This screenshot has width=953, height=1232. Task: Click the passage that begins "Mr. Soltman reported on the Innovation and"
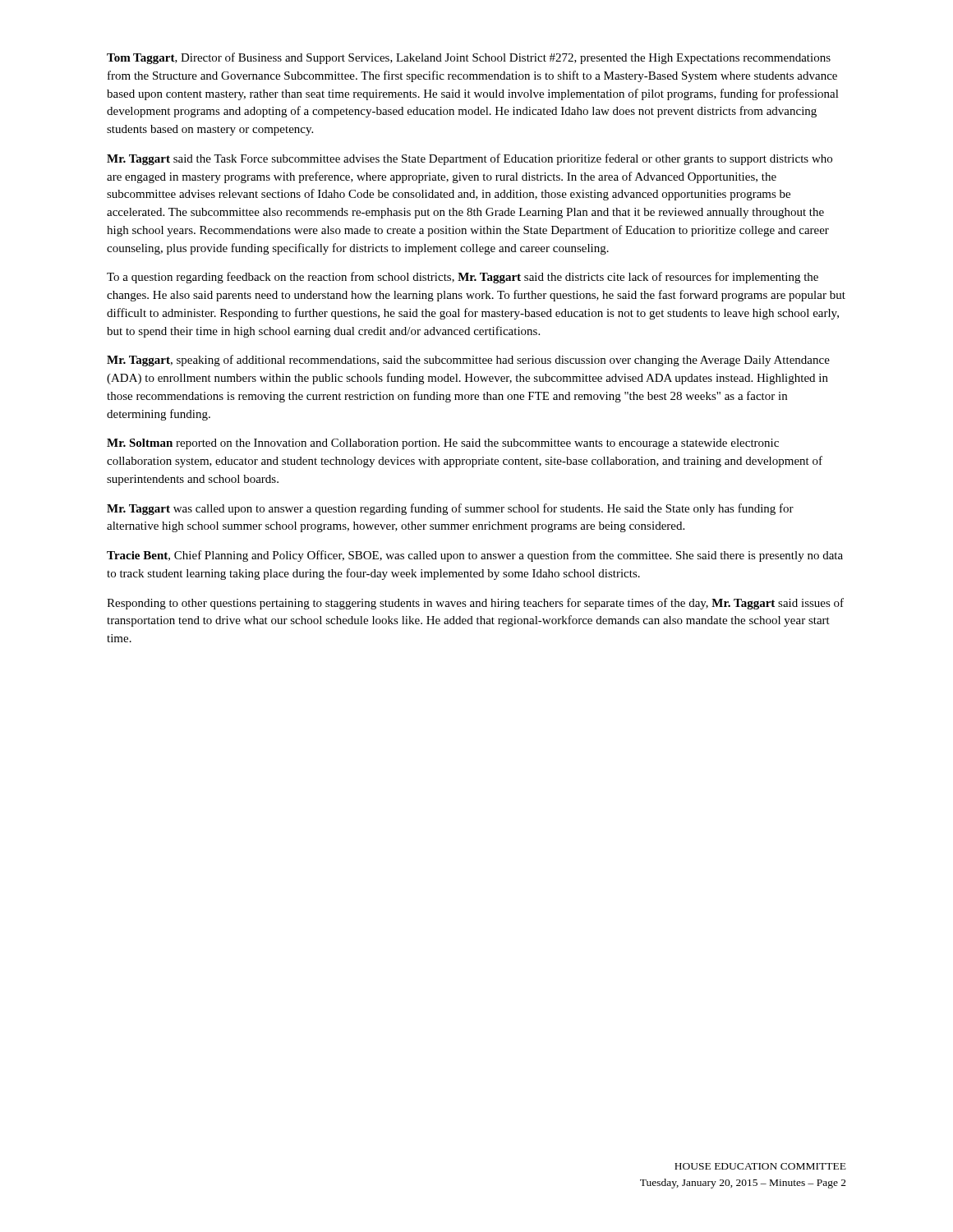click(465, 461)
